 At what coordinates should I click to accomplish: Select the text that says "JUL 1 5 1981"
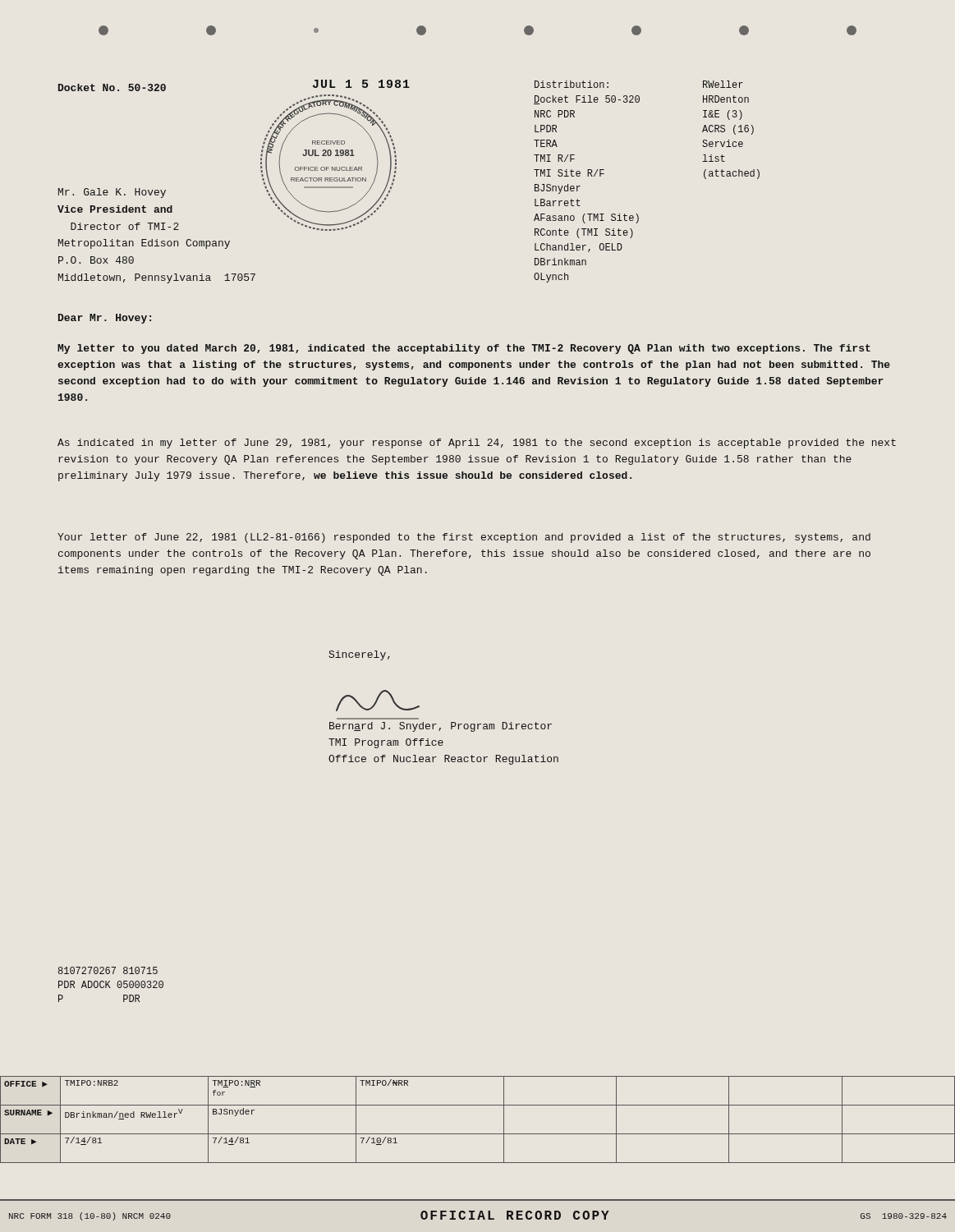[361, 85]
